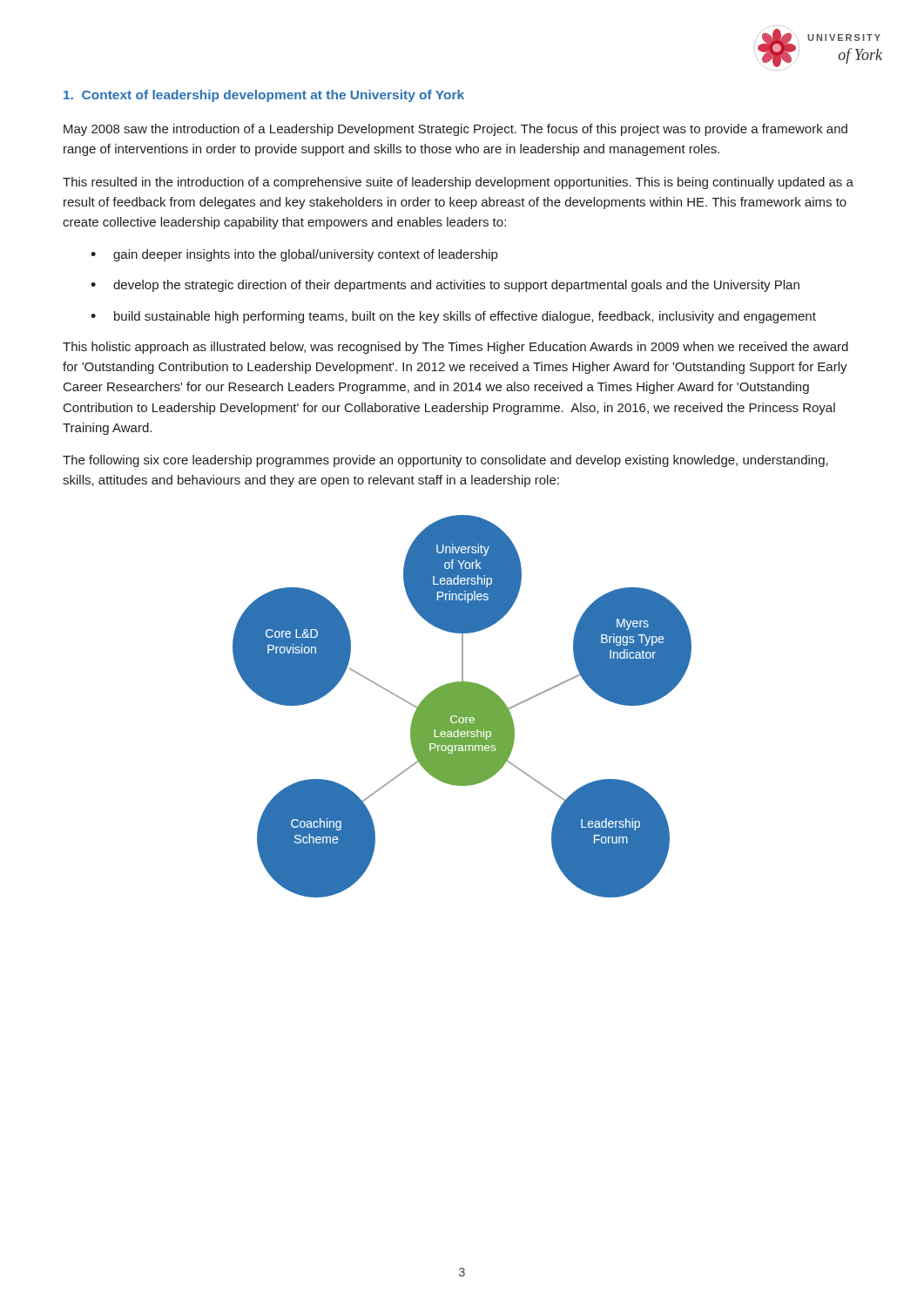924x1307 pixels.
Task: Locate the infographic
Action: coord(462,711)
